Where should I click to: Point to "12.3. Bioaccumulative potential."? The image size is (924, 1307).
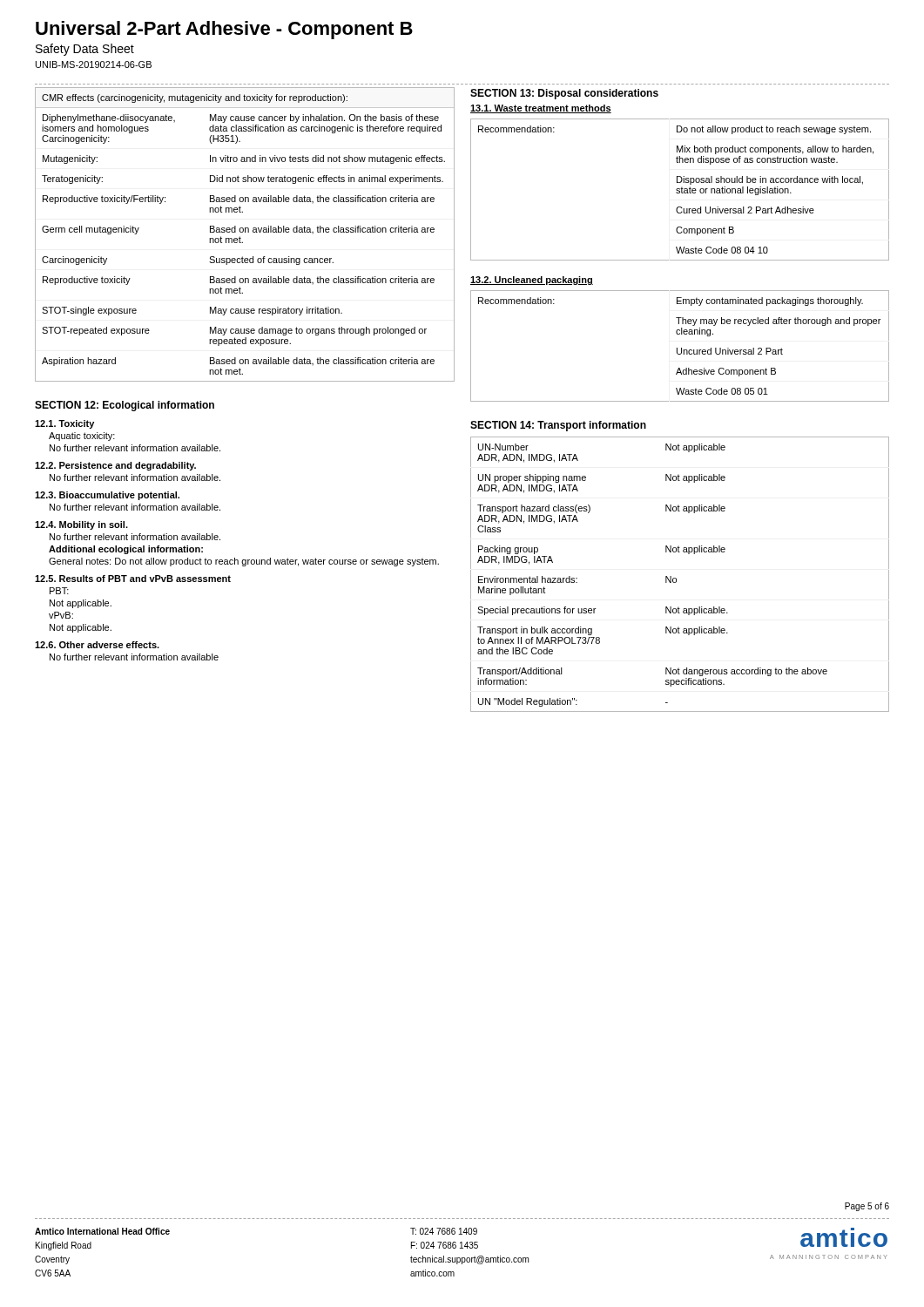107,496
